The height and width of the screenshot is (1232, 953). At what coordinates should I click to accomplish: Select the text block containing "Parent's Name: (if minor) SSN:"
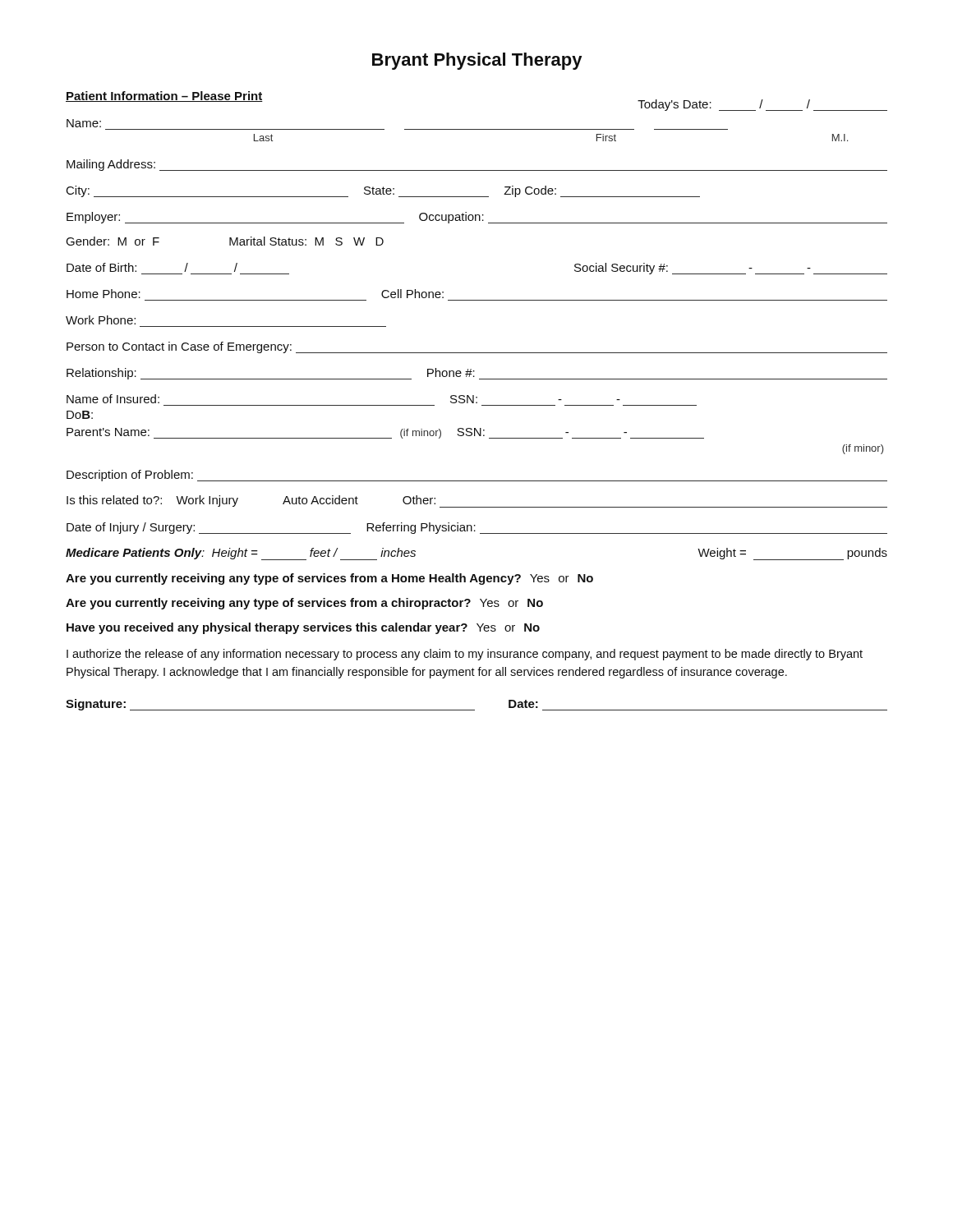click(385, 431)
